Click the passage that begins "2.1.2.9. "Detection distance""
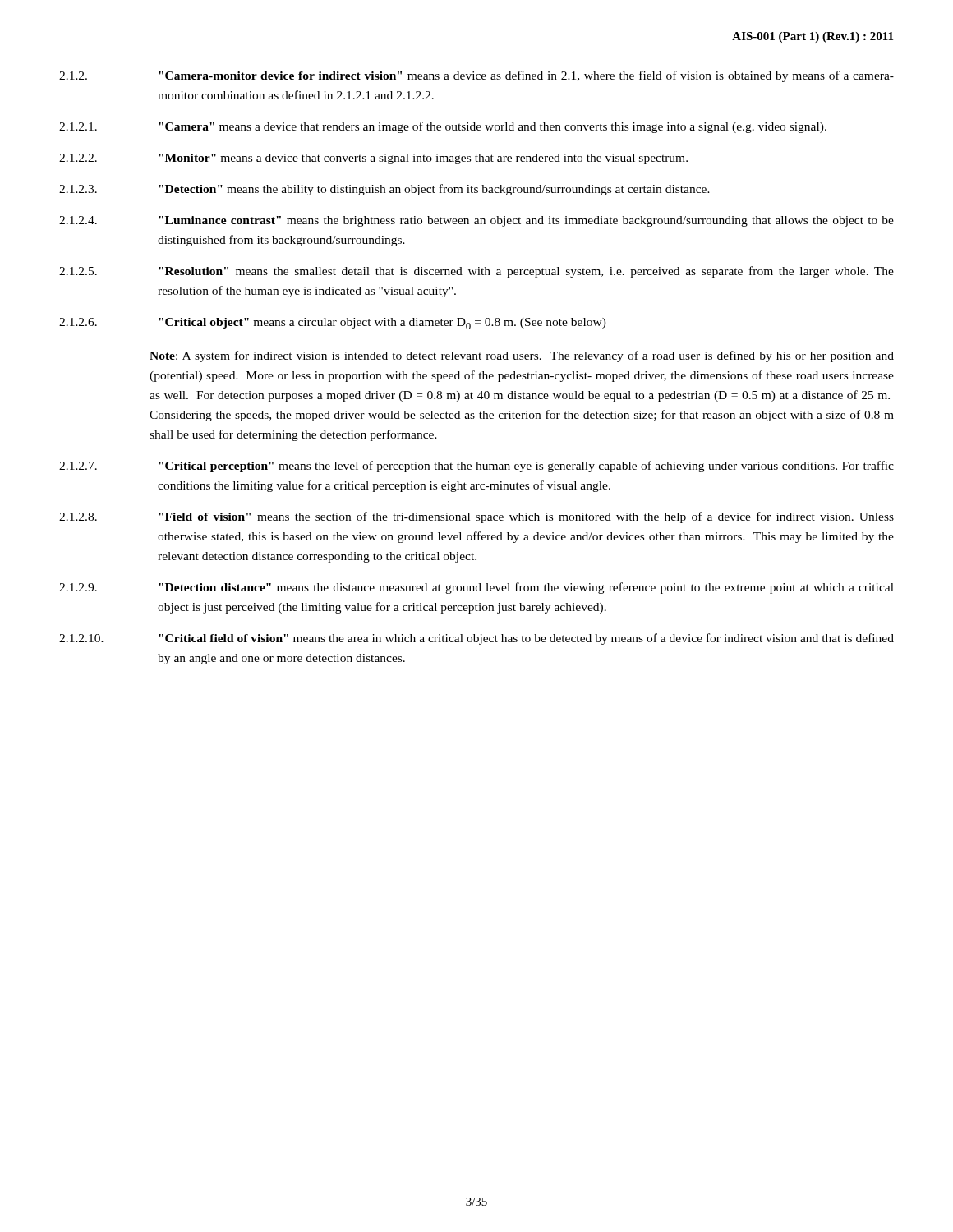Screen dimensions: 1232x953 (476, 597)
